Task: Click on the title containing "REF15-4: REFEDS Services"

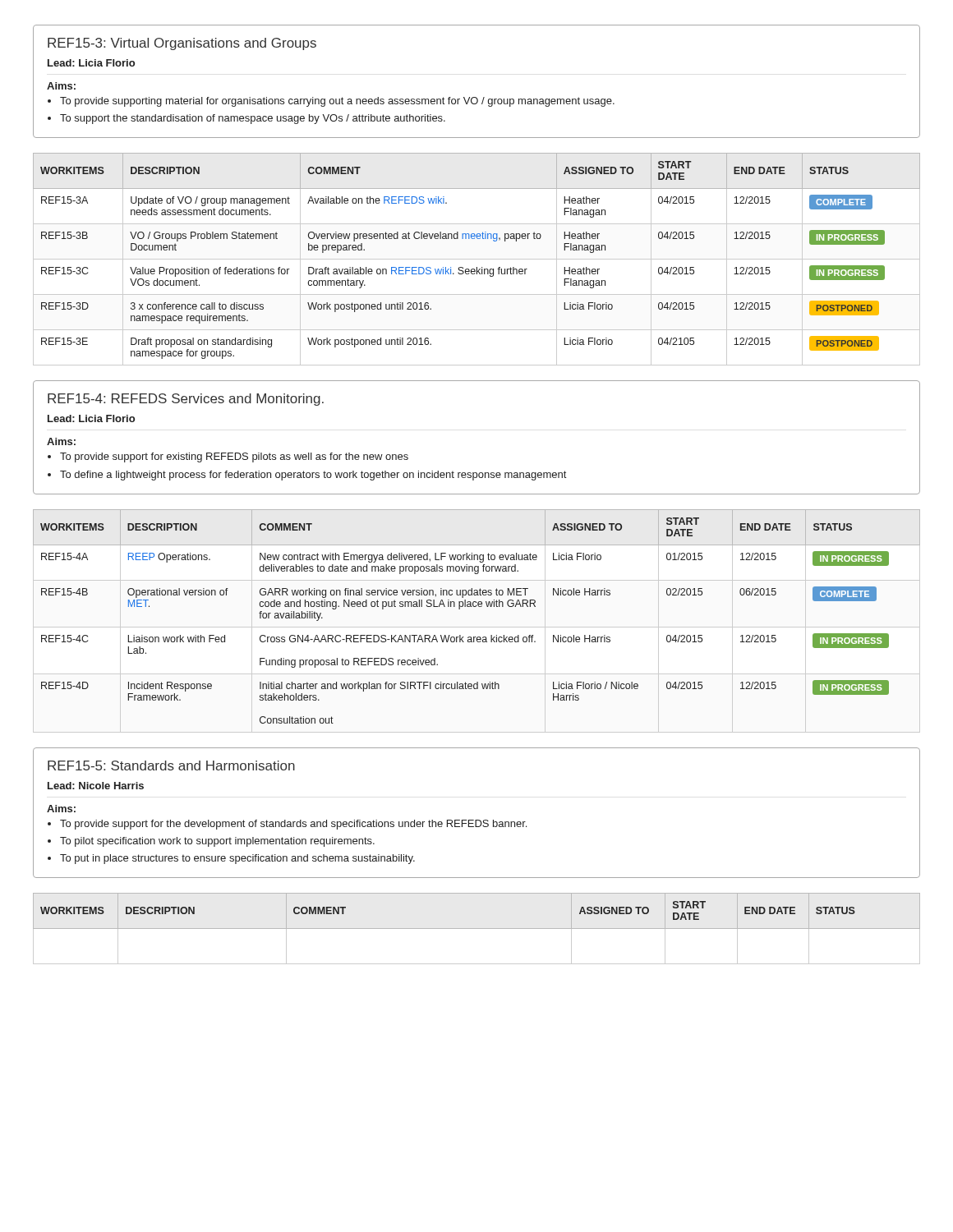Action: coord(186,399)
